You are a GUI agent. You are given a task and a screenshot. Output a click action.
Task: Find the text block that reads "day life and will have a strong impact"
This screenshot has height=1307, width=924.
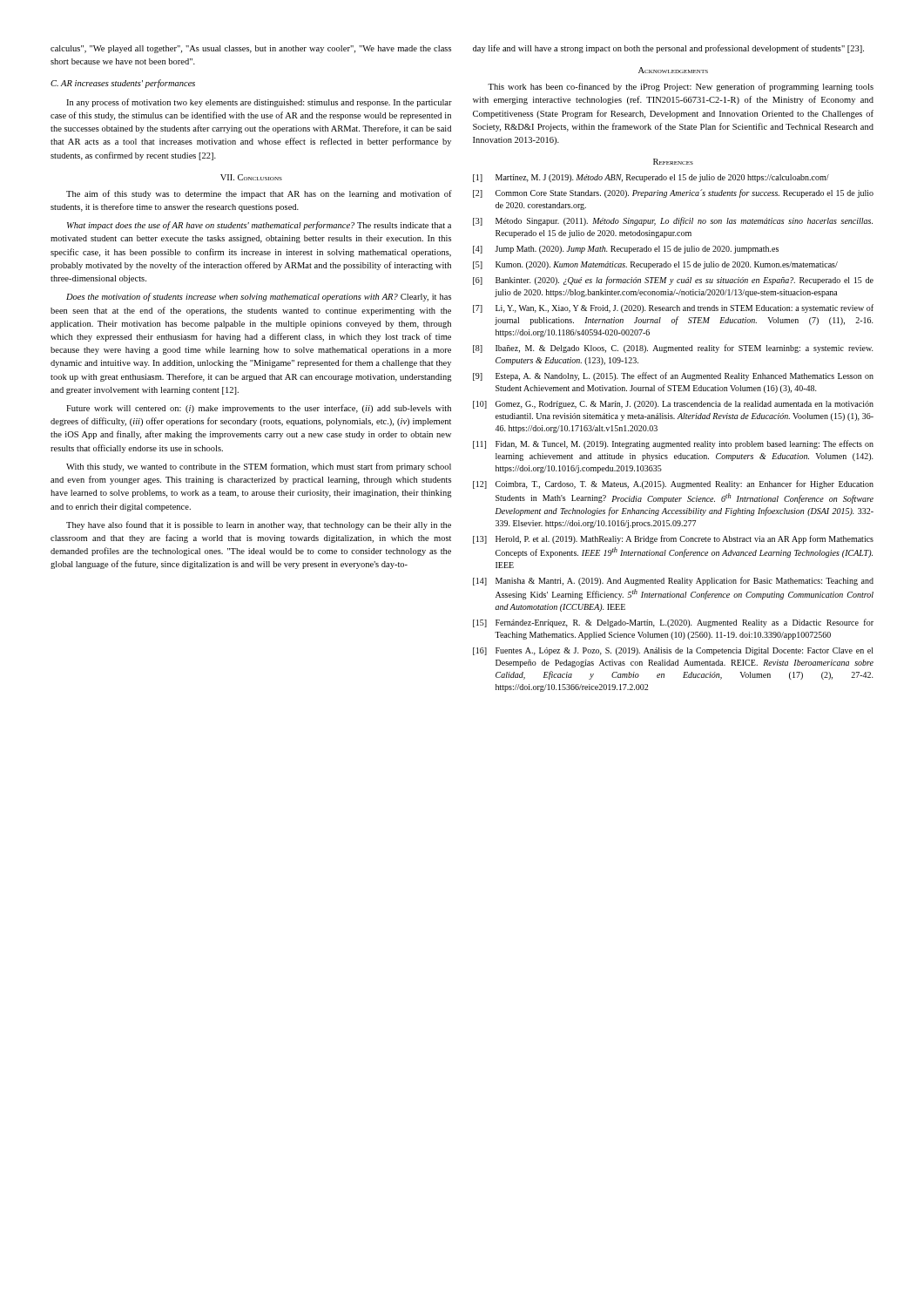point(673,48)
